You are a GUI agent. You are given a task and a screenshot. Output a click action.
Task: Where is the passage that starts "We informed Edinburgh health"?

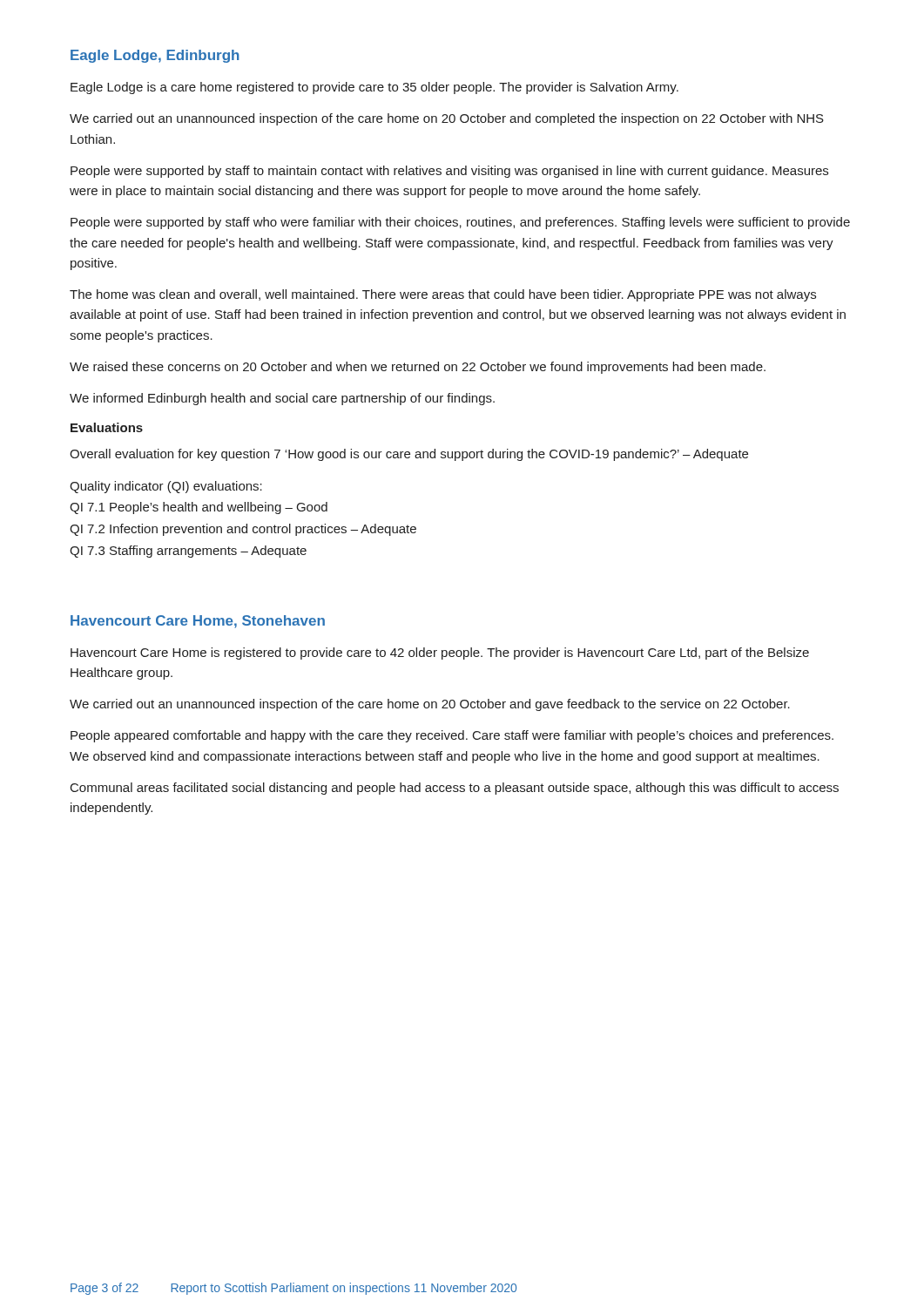point(283,398)
